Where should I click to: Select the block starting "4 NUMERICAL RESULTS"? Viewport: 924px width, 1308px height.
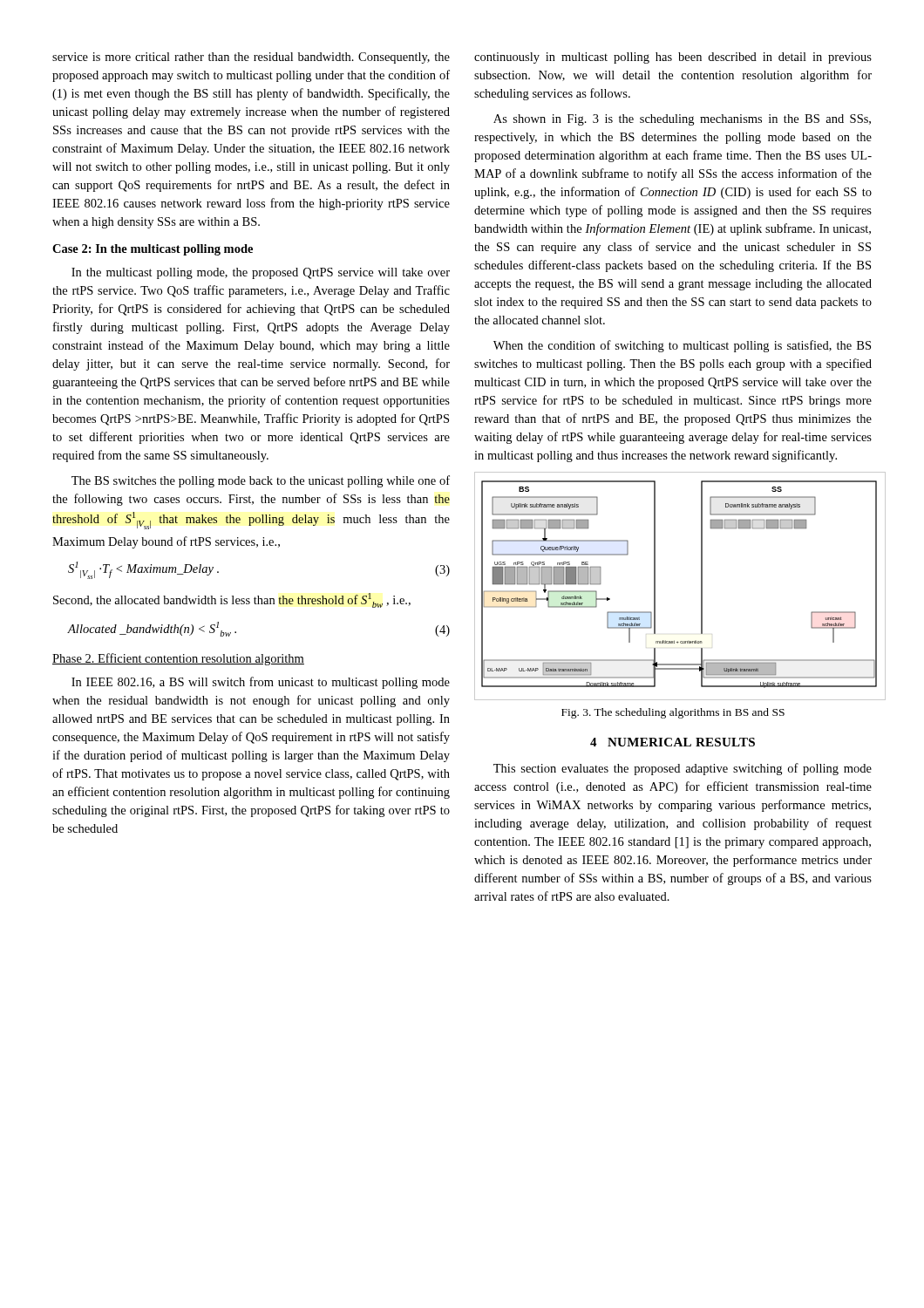673,743
